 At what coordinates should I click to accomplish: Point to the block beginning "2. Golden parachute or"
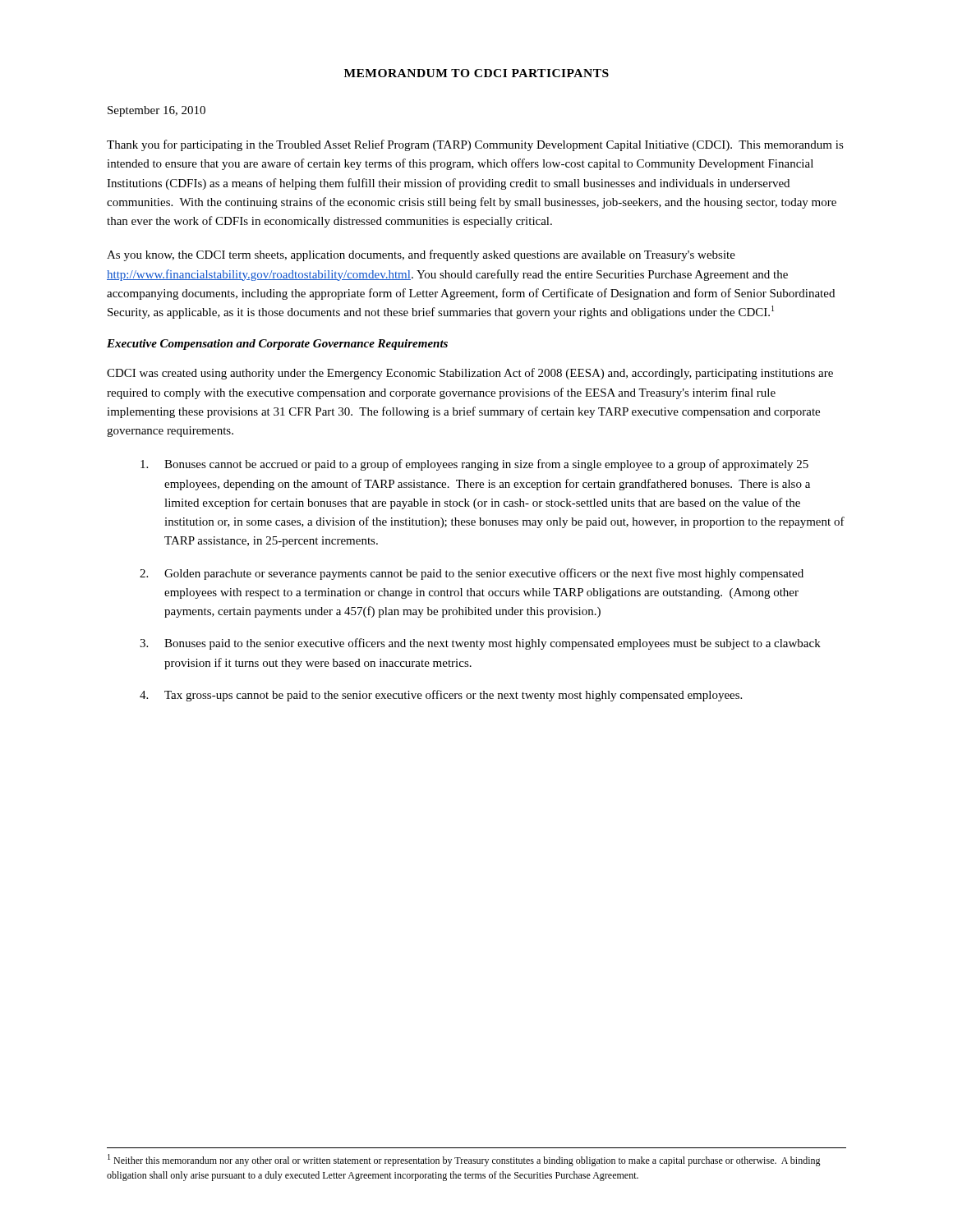[493, 593]
